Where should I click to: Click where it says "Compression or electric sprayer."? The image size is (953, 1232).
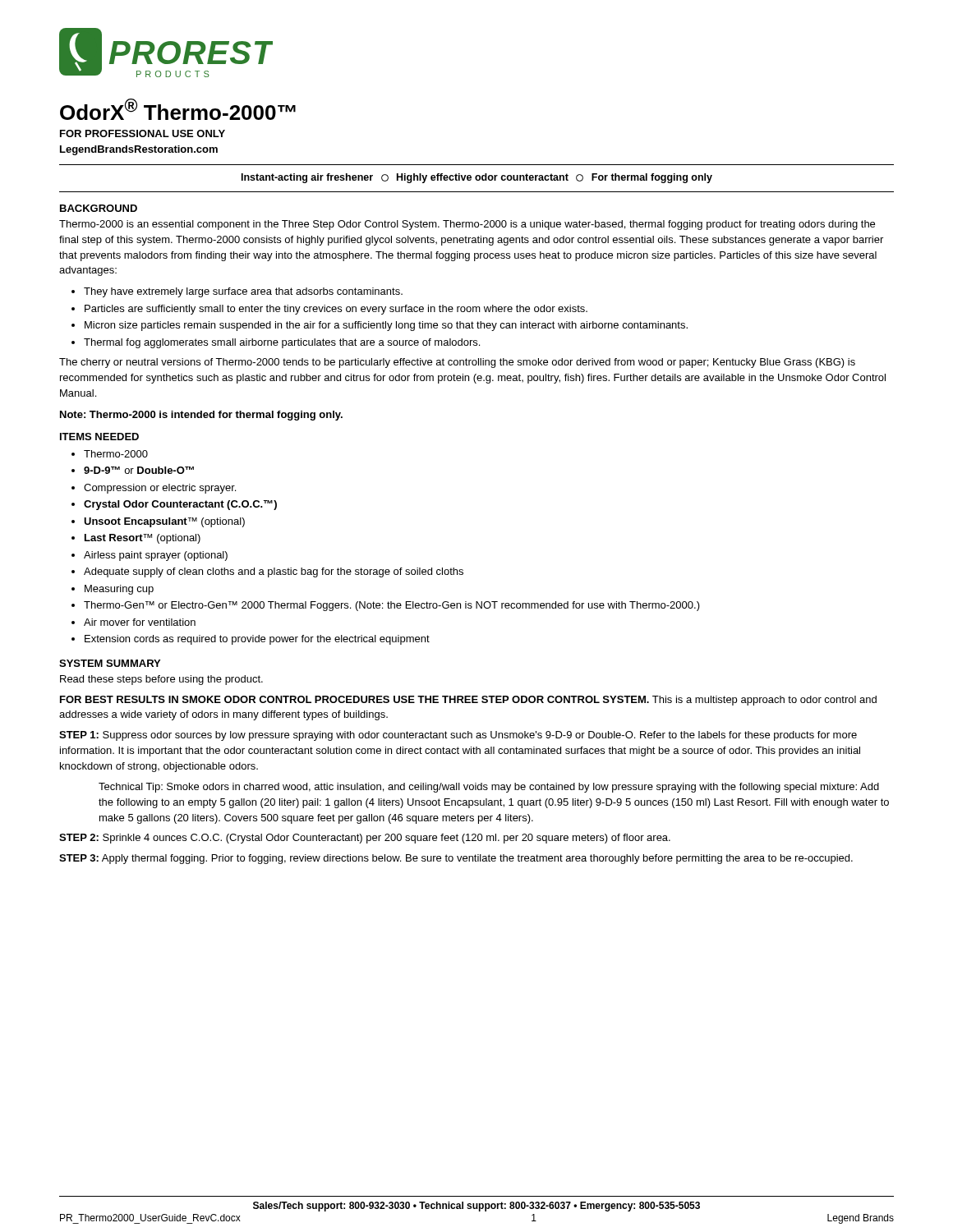click(x=160, y=487)
